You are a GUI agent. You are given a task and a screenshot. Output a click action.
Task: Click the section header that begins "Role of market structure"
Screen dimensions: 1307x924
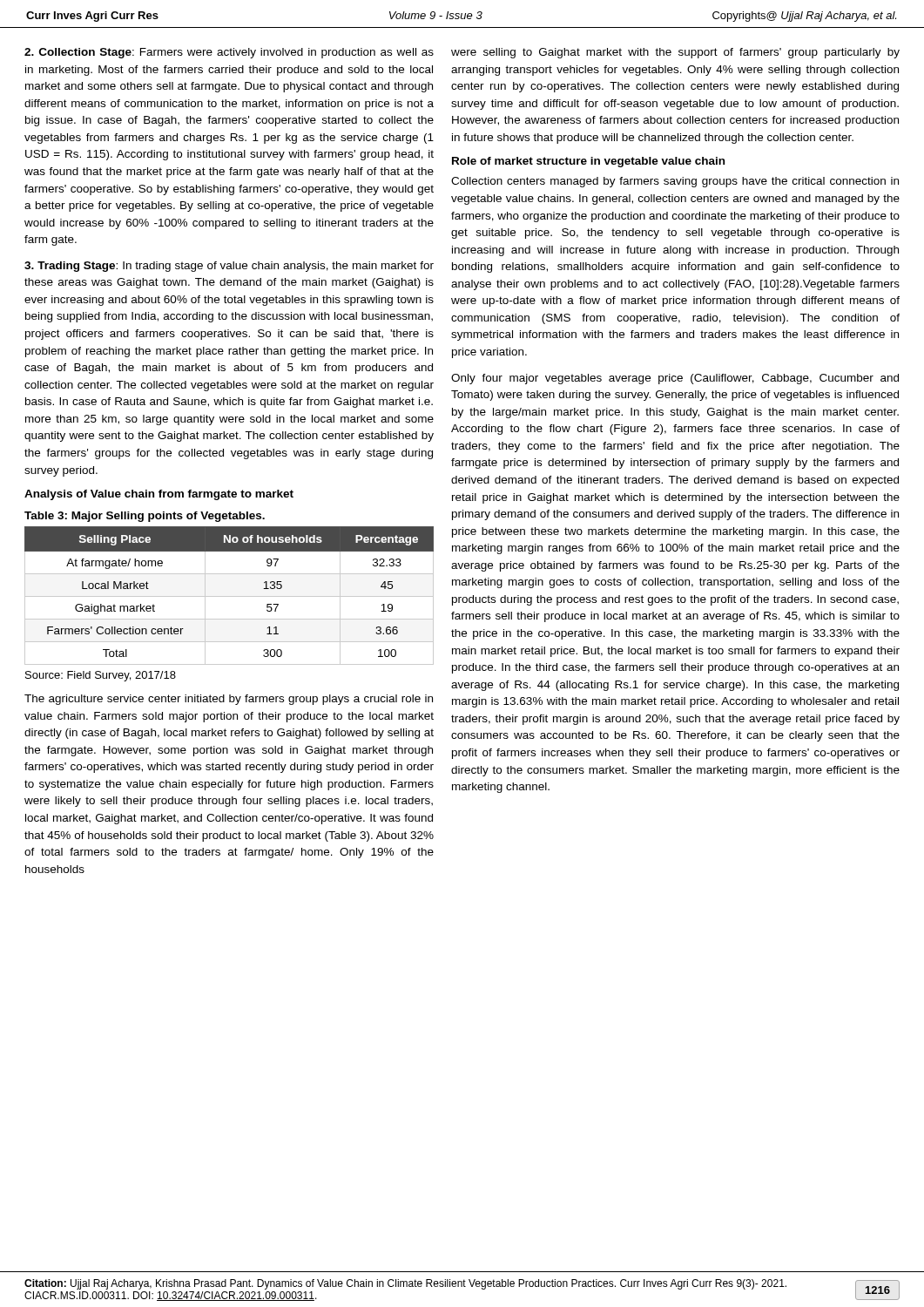(588, 161)
